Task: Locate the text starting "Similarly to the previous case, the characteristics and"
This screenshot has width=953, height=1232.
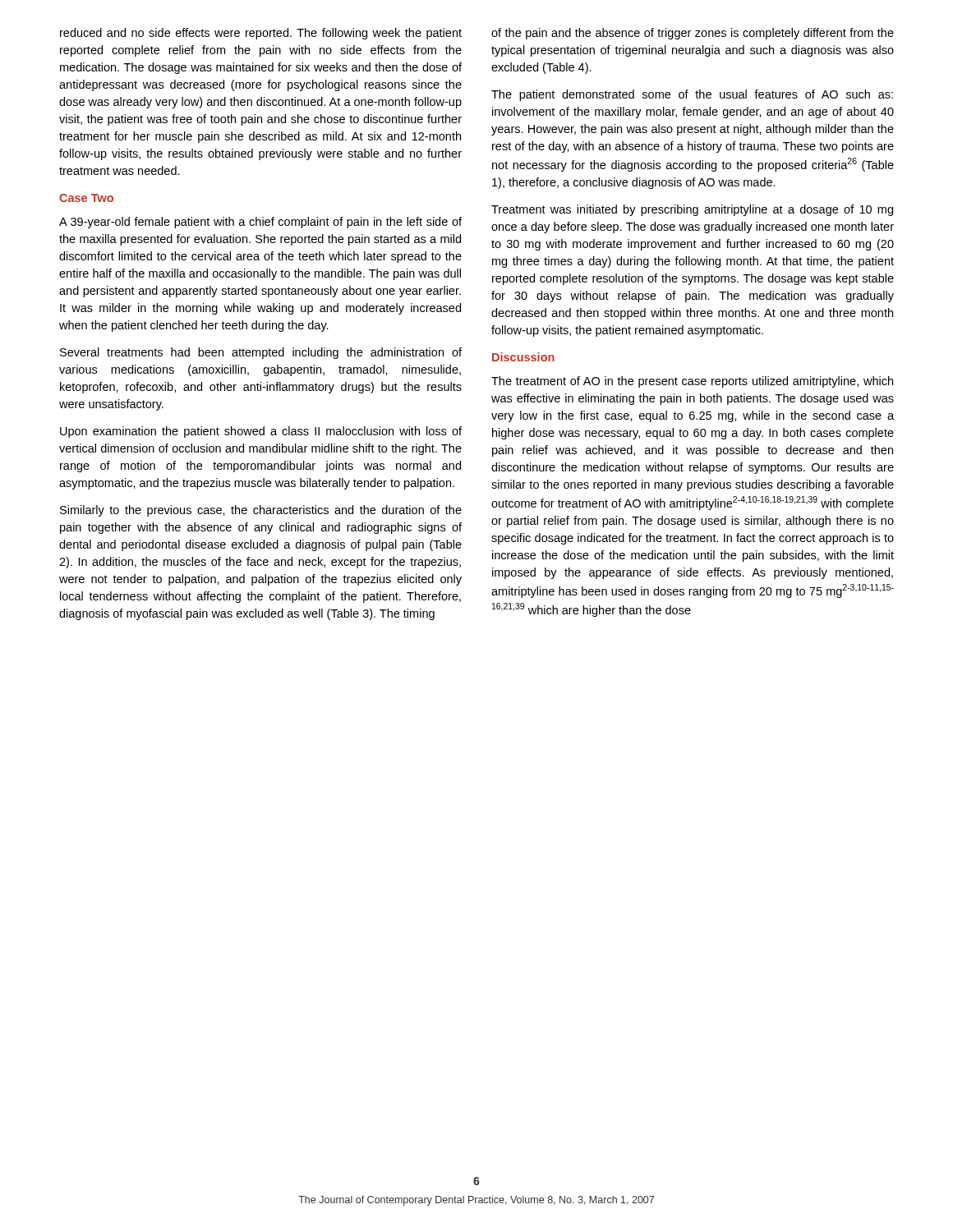Action: click(x=260, y=563)
